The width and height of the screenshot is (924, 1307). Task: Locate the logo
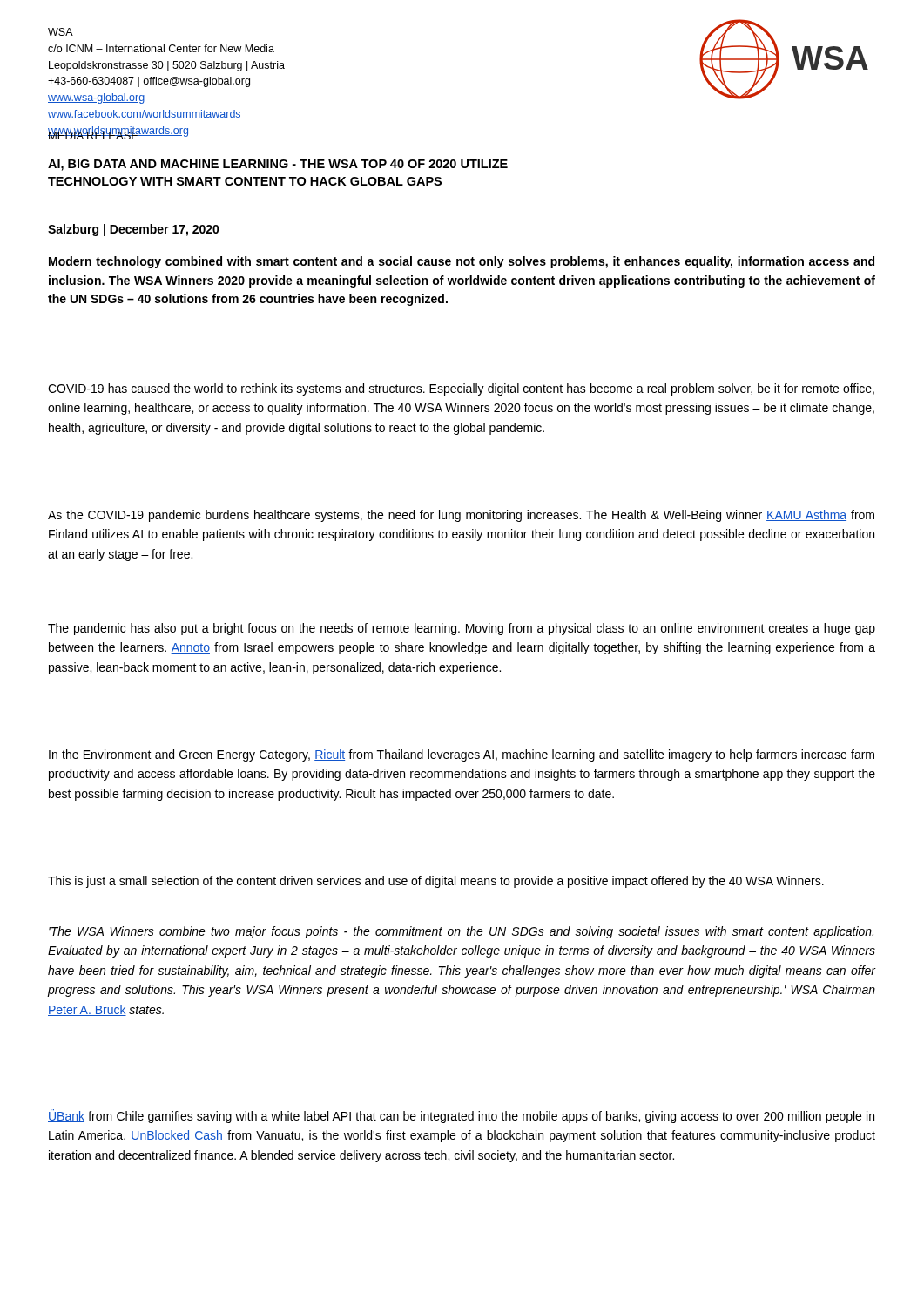[785, 59]
